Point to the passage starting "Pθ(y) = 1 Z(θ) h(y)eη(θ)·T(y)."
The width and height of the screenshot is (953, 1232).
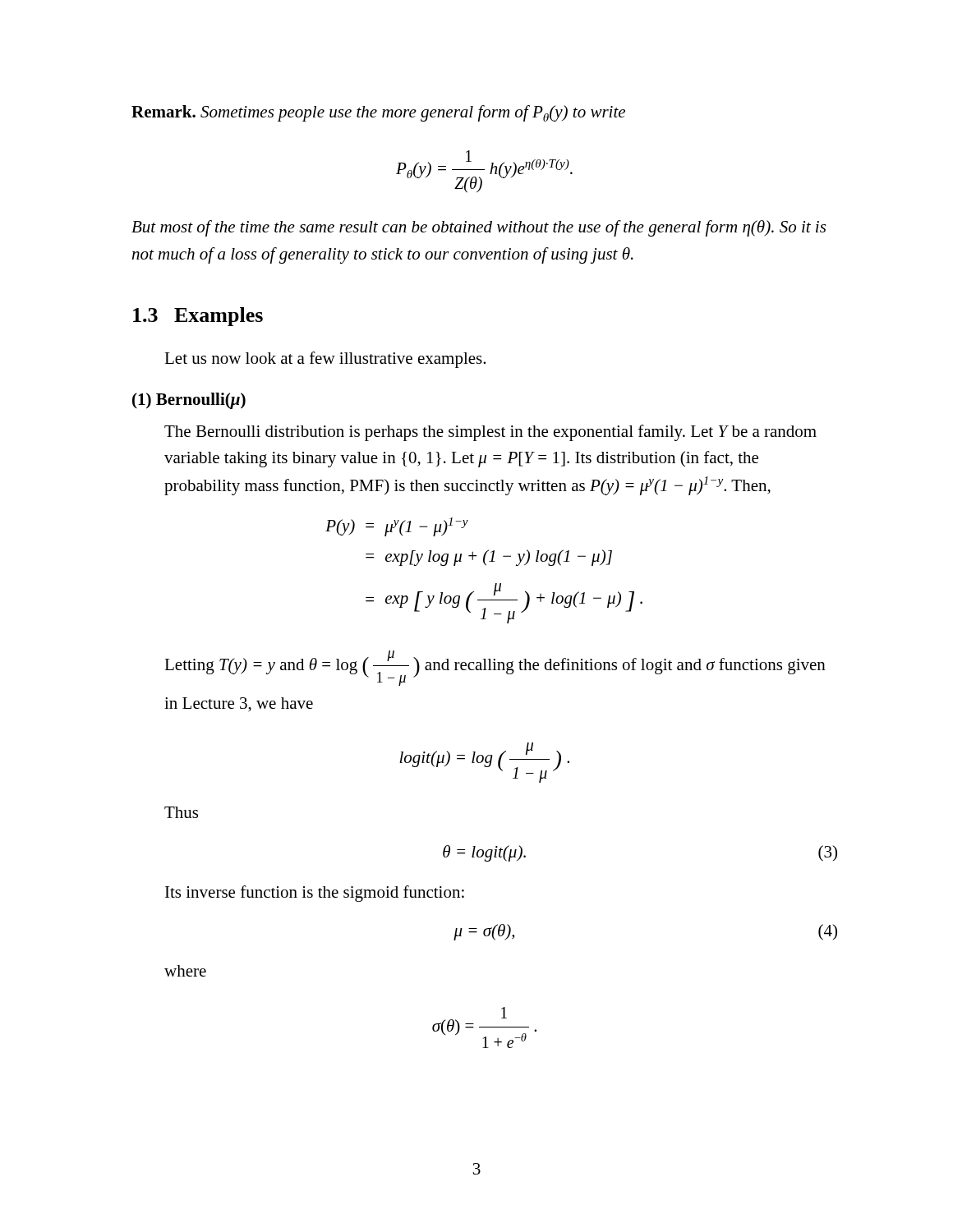coord(485,170)
